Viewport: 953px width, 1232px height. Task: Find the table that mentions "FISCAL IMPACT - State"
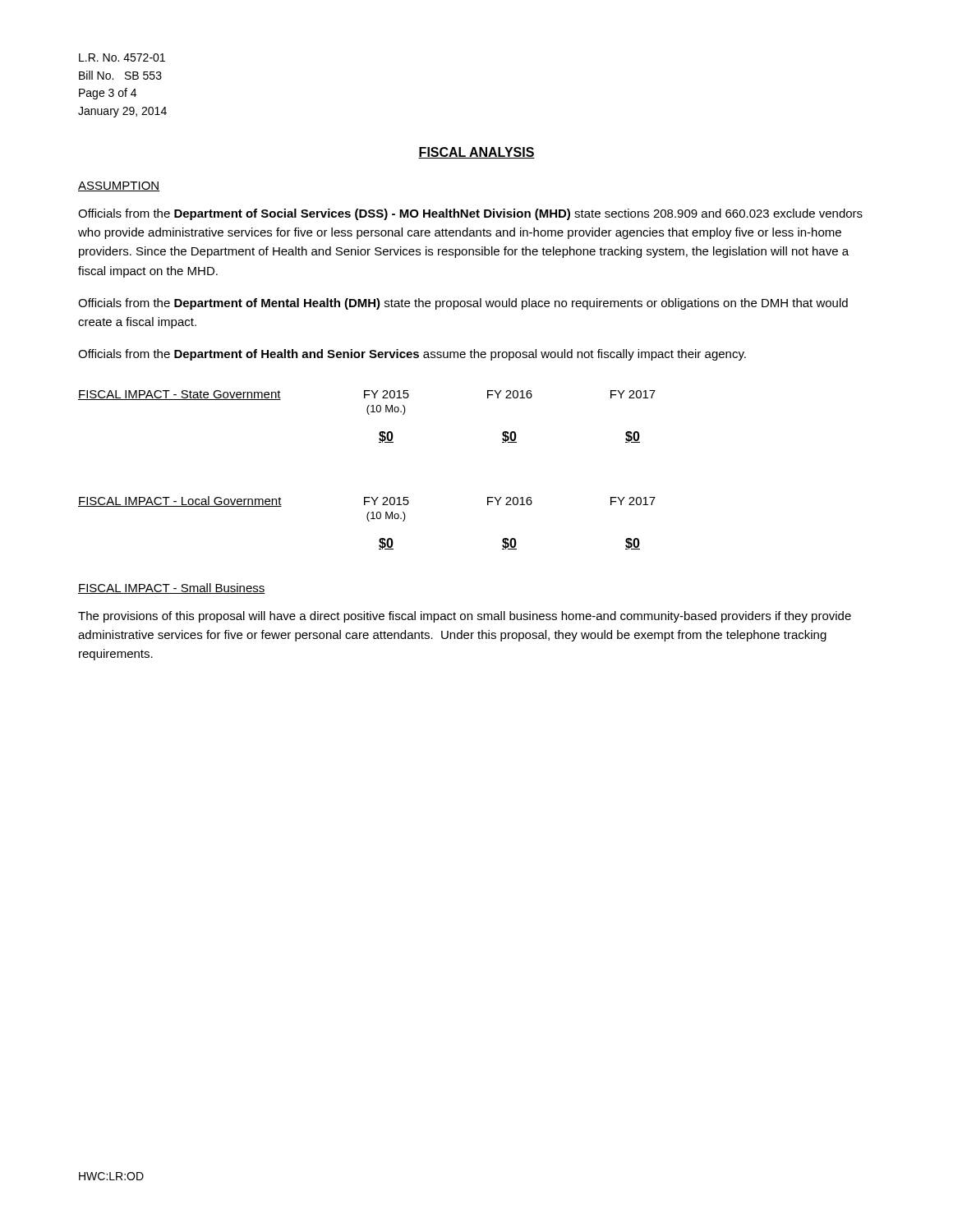pyautogui.click(x=476, y=415)
